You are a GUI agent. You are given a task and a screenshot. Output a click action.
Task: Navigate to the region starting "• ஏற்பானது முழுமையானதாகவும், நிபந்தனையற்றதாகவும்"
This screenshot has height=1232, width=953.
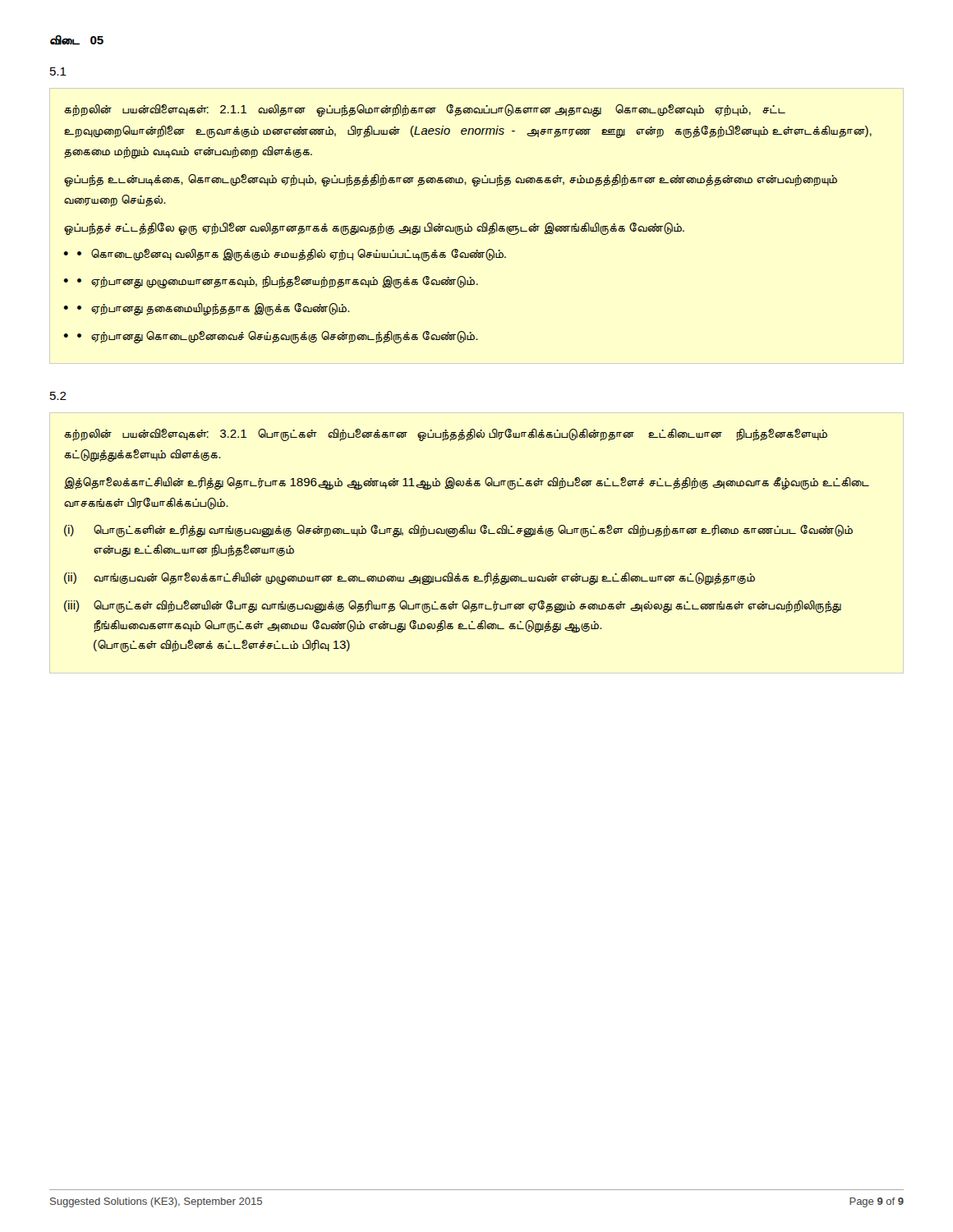click(278, 282)
